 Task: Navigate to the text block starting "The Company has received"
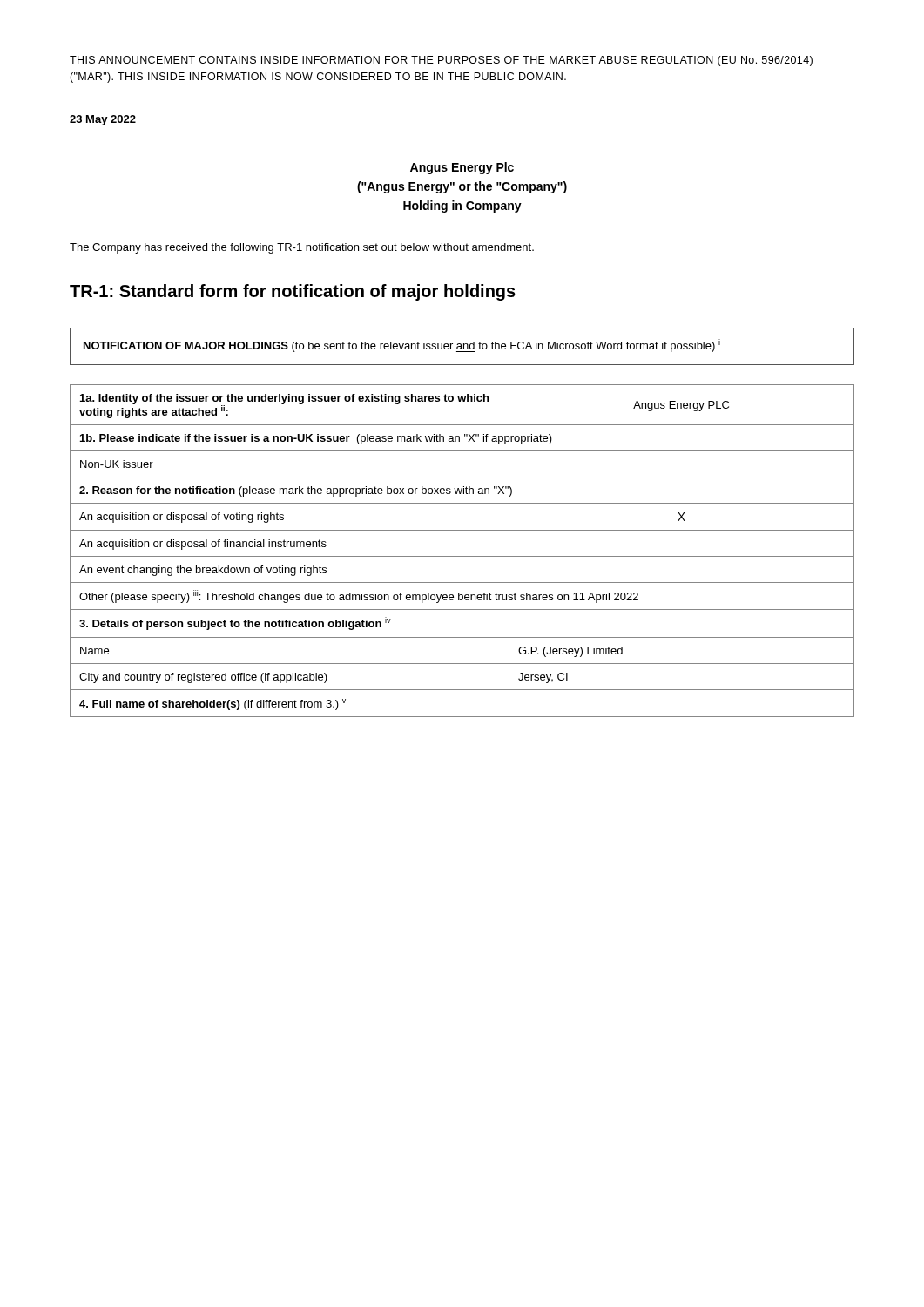coord(302,247)
